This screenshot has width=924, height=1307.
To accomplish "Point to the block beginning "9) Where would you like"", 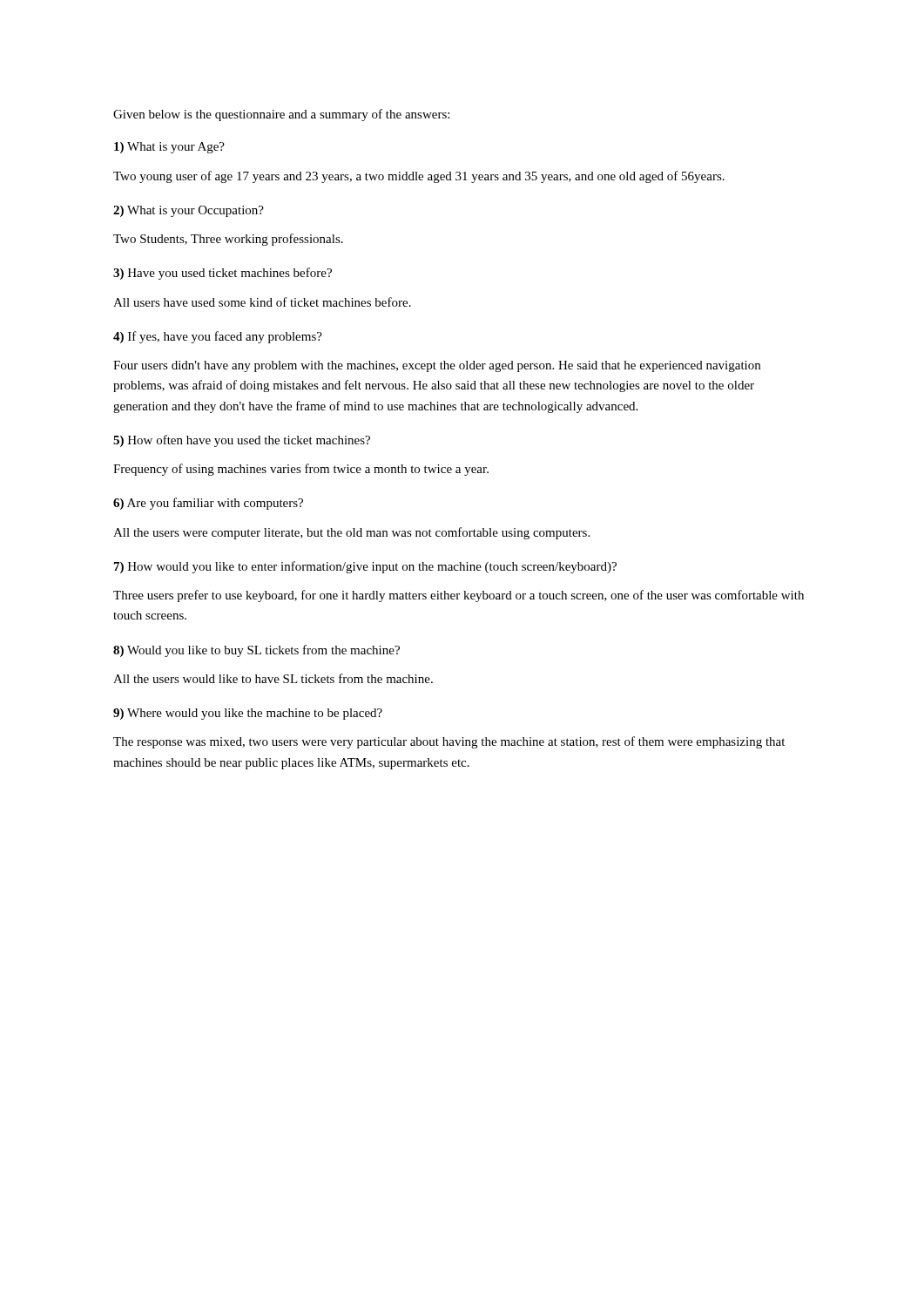I will point(248,714).
